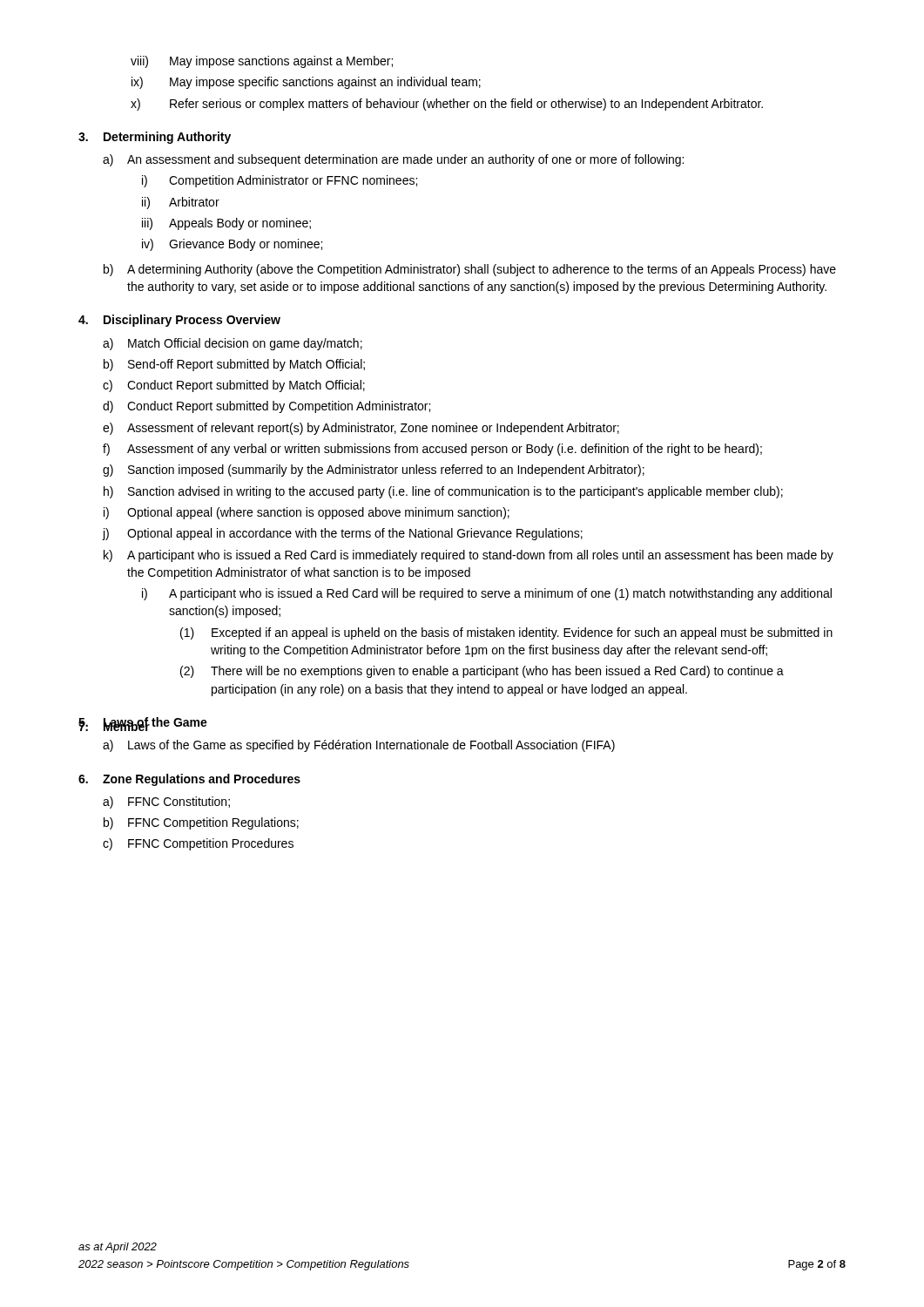This screenshot has height=1307, width=924.
Task: Click on the text block starting "7. Member"
Action: tap(114, 727)
